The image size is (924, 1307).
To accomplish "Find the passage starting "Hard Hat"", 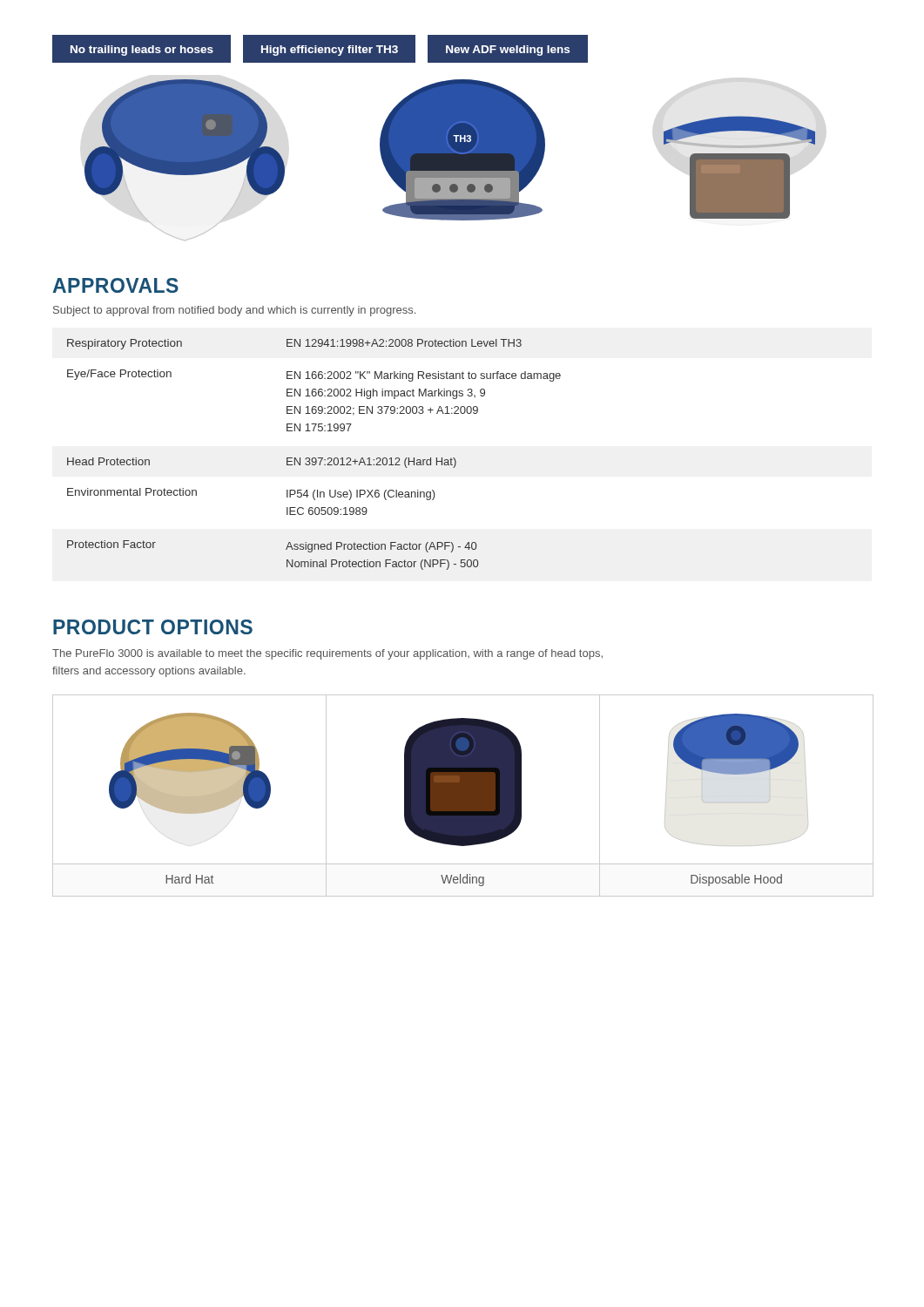I will pyautogui.click(x=189, y=879).
